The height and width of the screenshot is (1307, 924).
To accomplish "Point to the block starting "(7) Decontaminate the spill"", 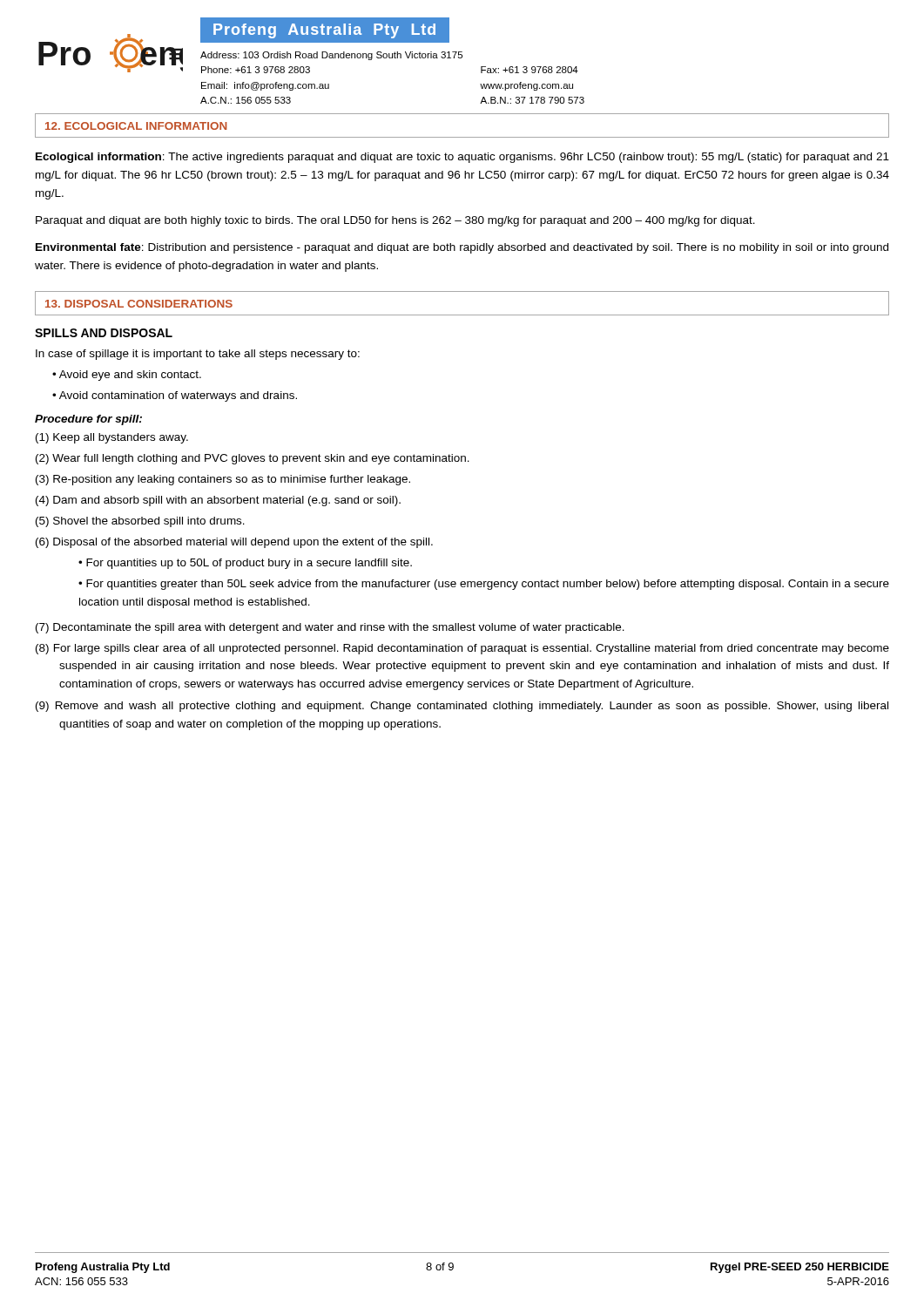I will [x=330, y=627].
